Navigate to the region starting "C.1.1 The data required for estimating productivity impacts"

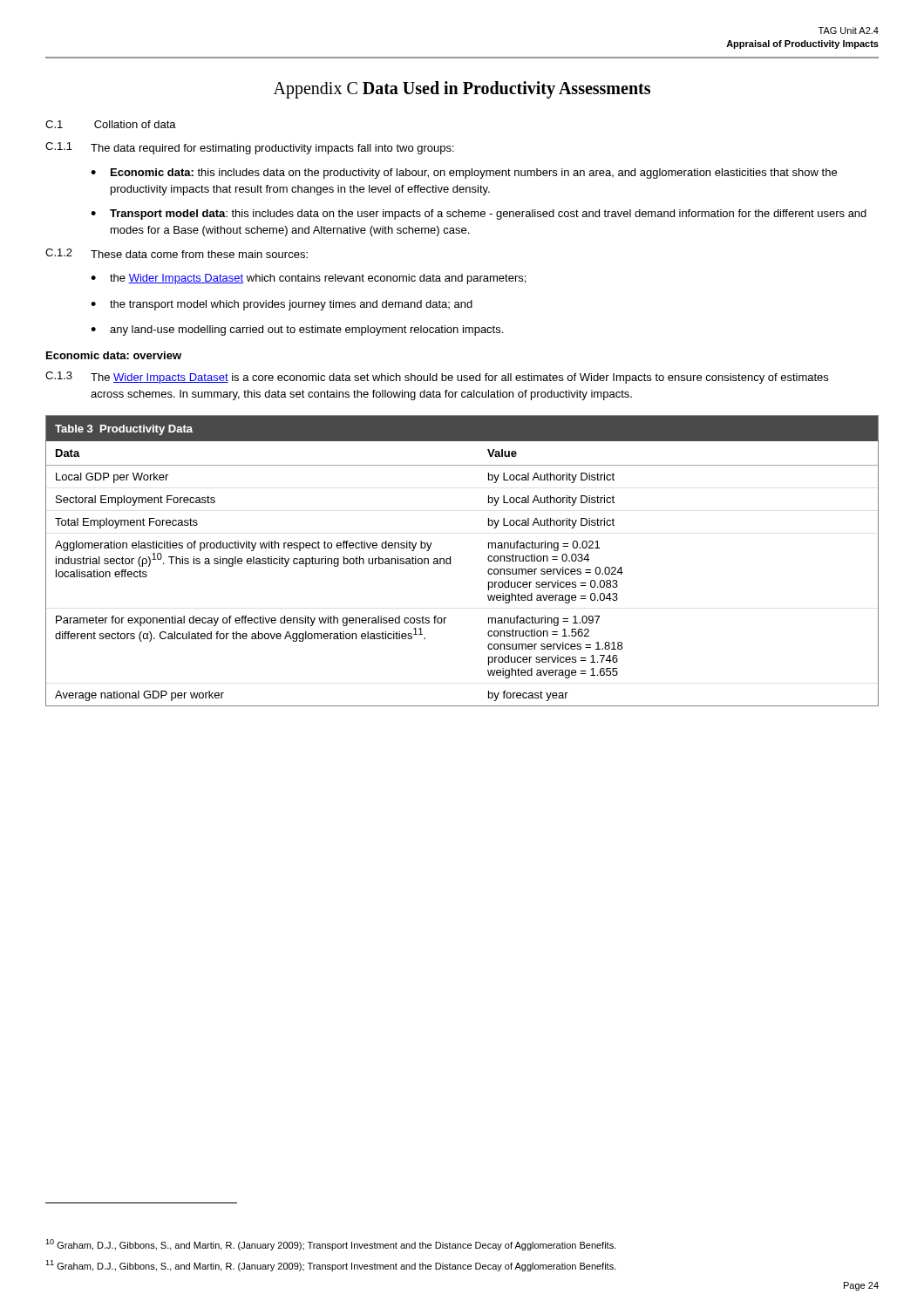point(451,148)
